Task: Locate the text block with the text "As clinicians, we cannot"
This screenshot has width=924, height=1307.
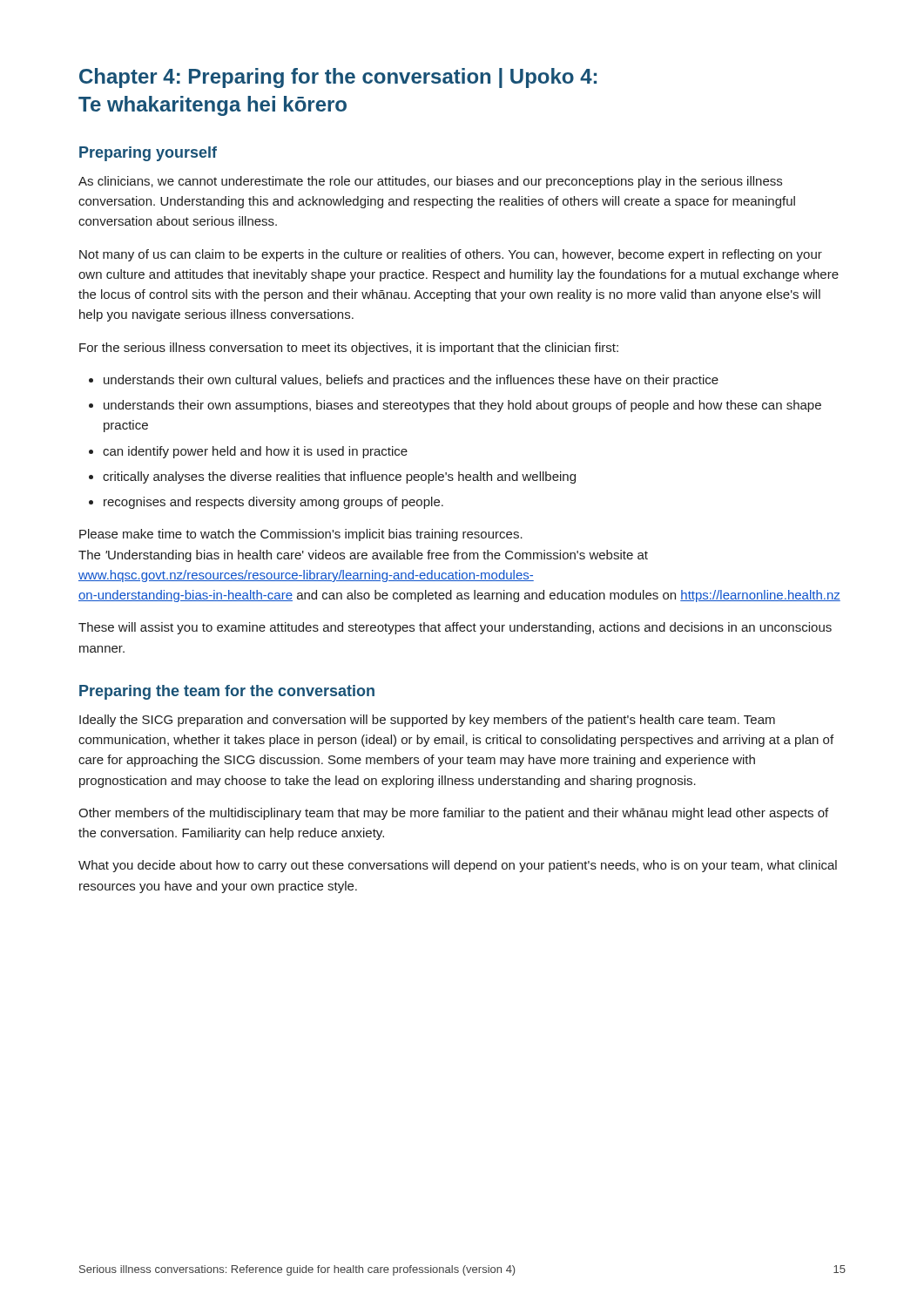Action: coord(437,201)
